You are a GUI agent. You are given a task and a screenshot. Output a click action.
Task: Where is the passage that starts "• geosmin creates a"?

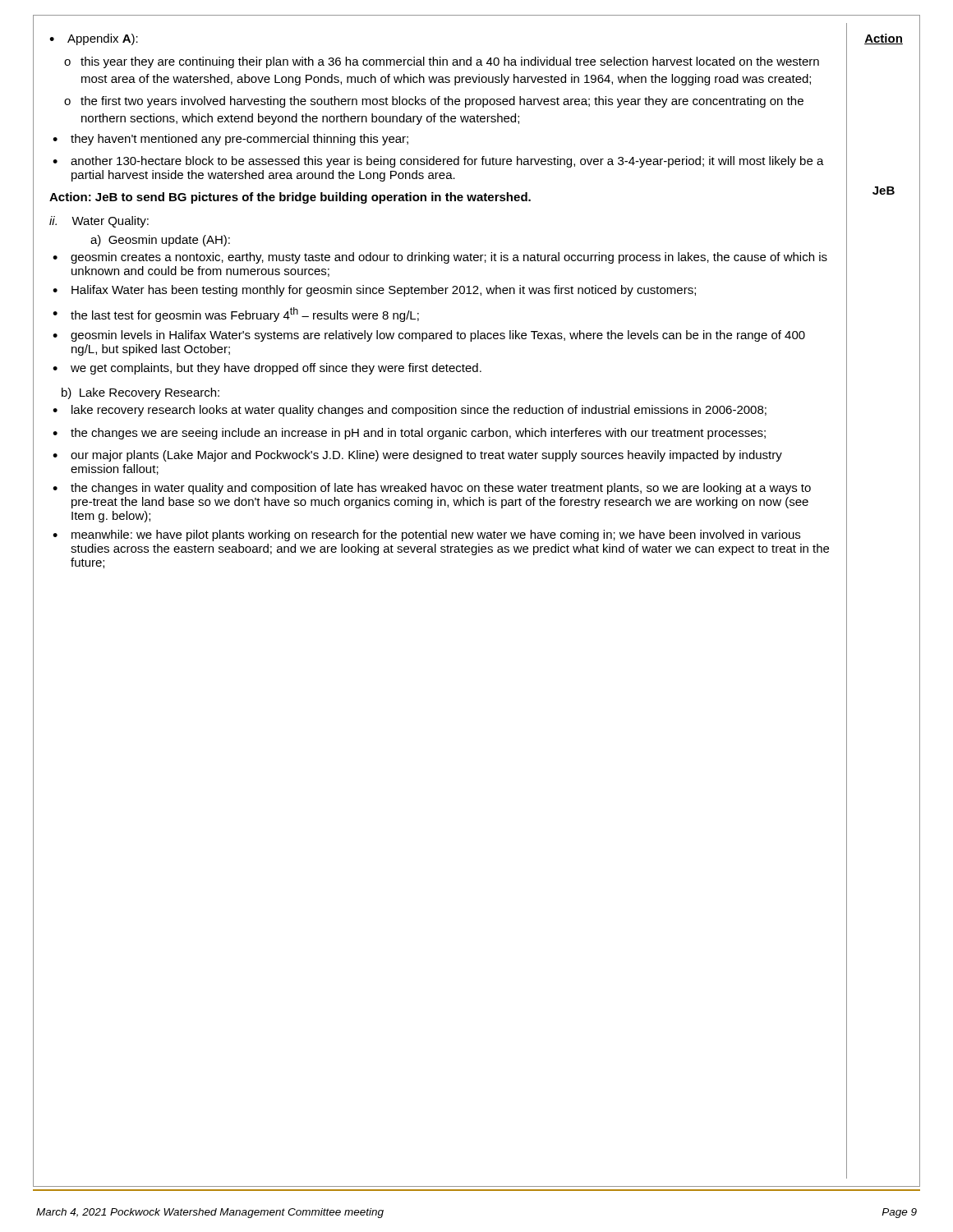pyautogui.click(x=441, y=264)
